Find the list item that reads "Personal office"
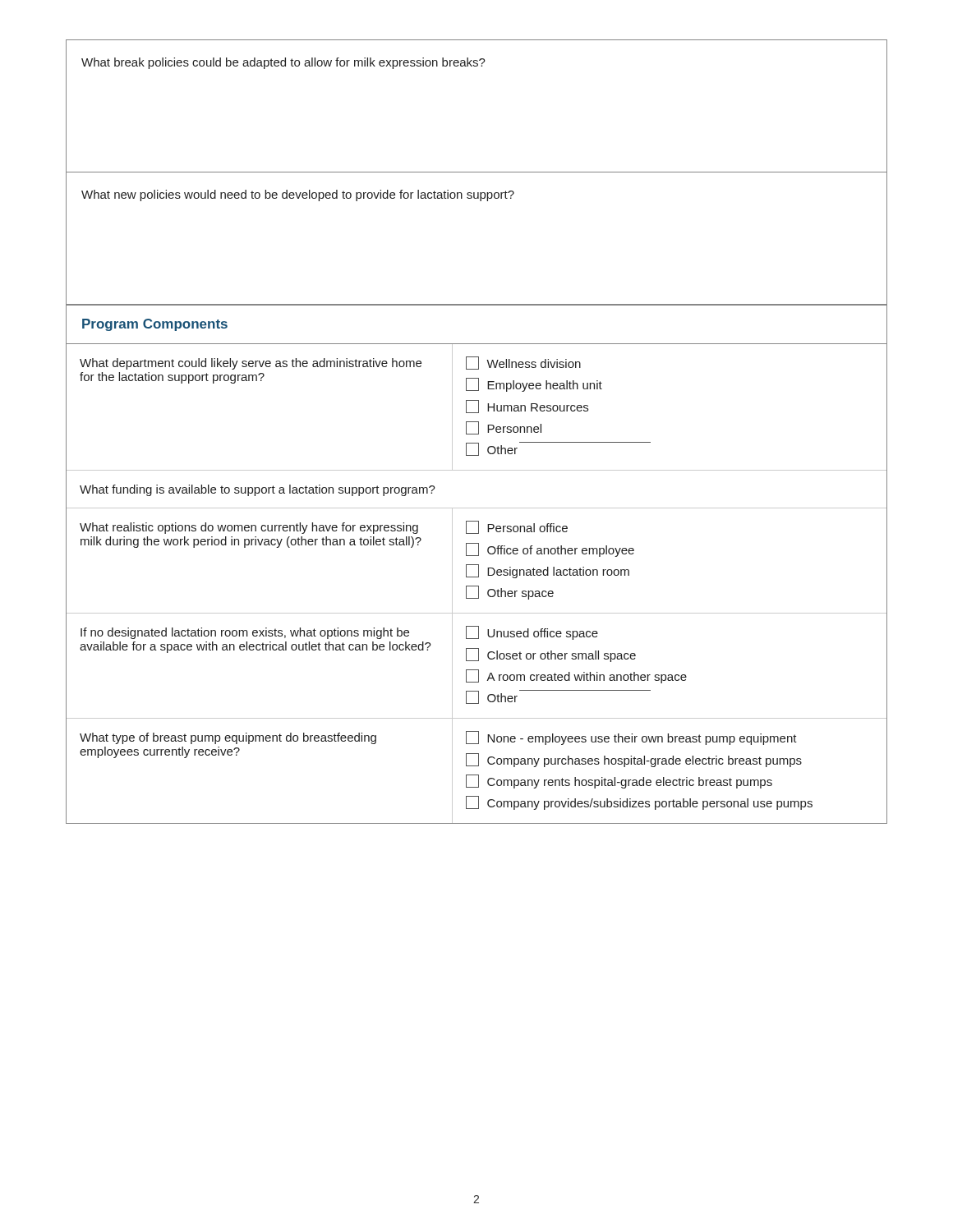This screenshot has width=953, height=1232. (517, 528)
